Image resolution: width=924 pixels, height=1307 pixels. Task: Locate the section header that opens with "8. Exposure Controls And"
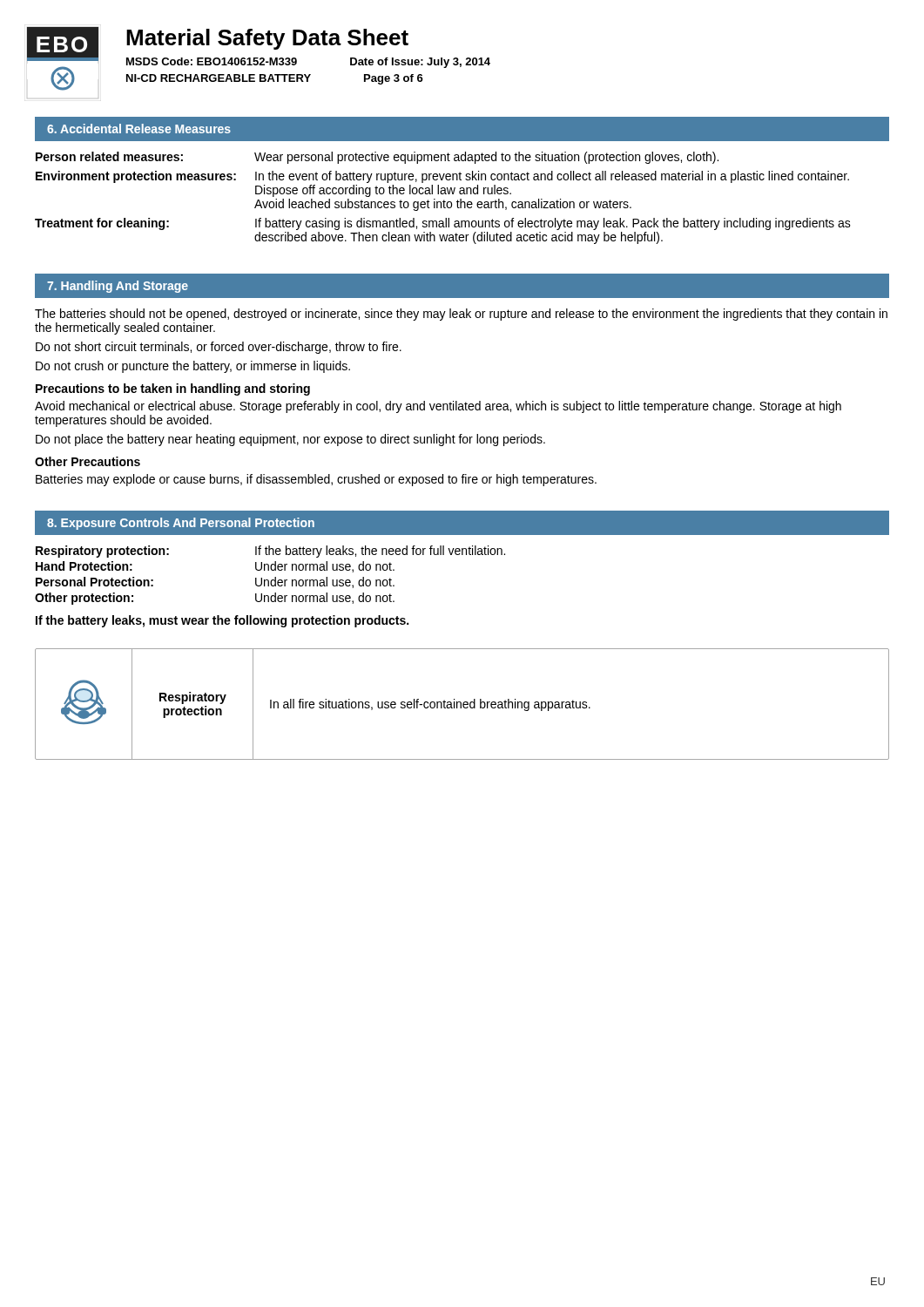click(x=181, y=523)
